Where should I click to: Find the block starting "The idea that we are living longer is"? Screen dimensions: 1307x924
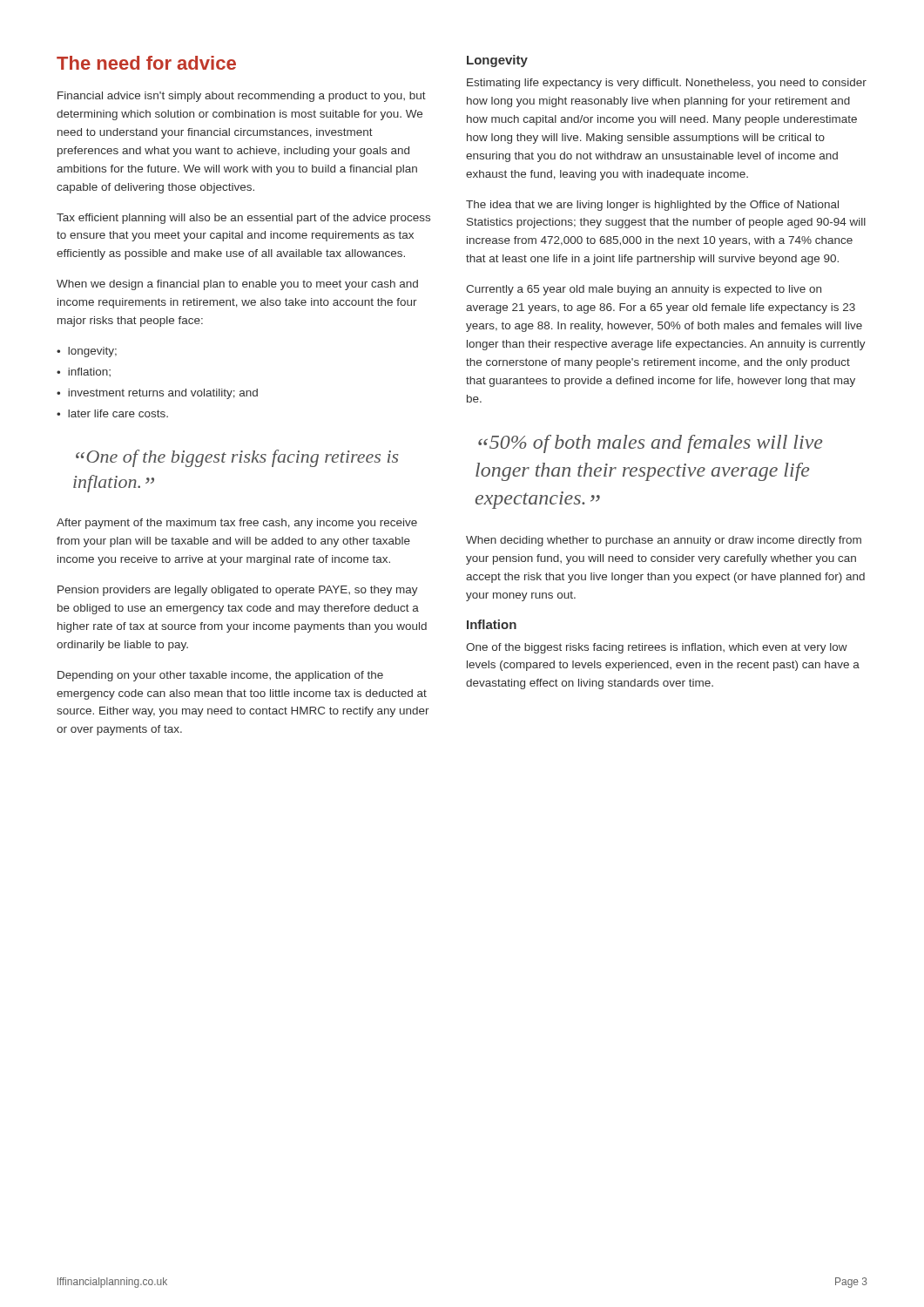coord(667,232)
